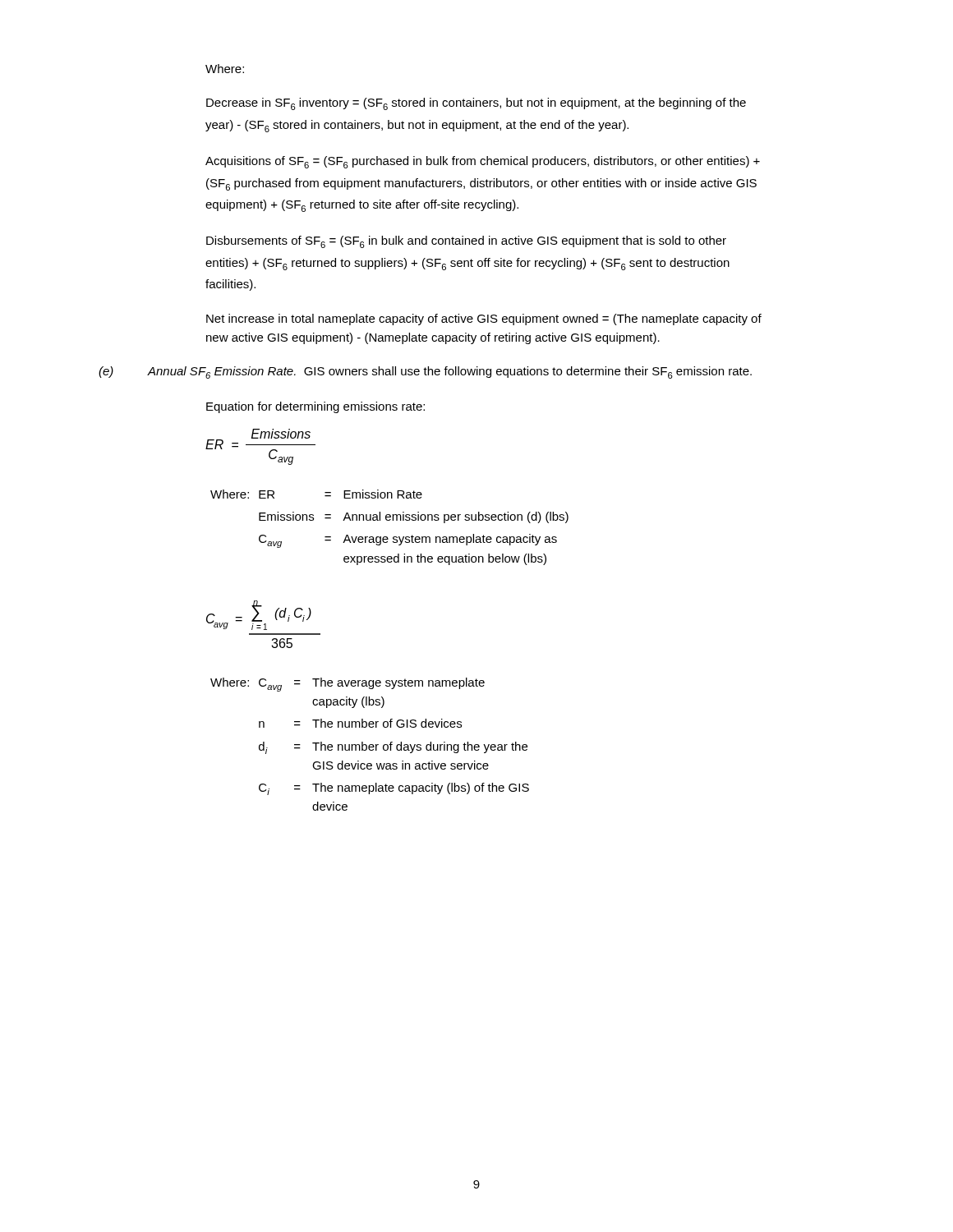The width and height of the screenshot is (953, 1232).
Task: Click where it says "Equation for determining emissions rate:"
Action: tap(316, 406)
